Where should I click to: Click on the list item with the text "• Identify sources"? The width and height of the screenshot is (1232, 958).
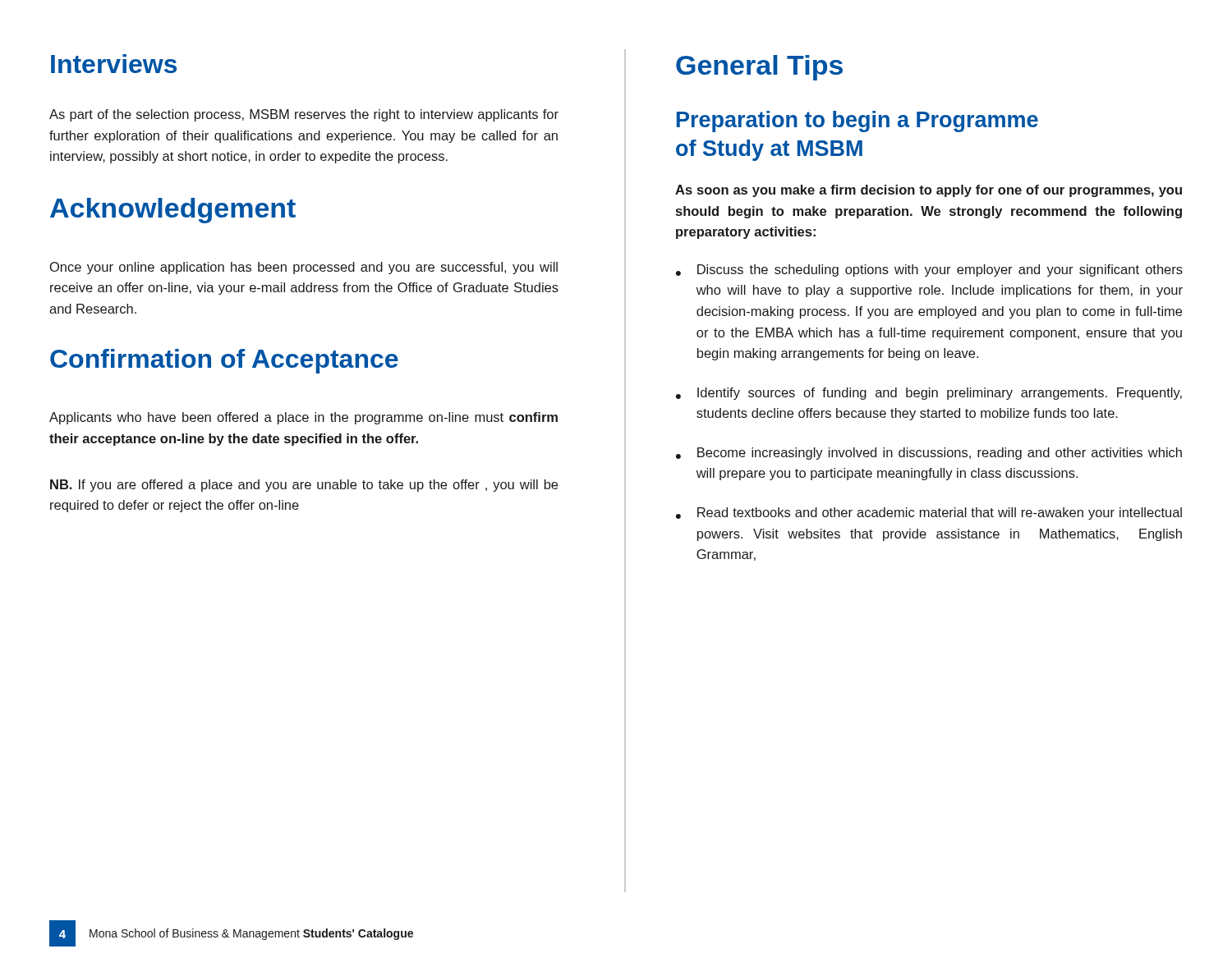(x=929, y=403)
